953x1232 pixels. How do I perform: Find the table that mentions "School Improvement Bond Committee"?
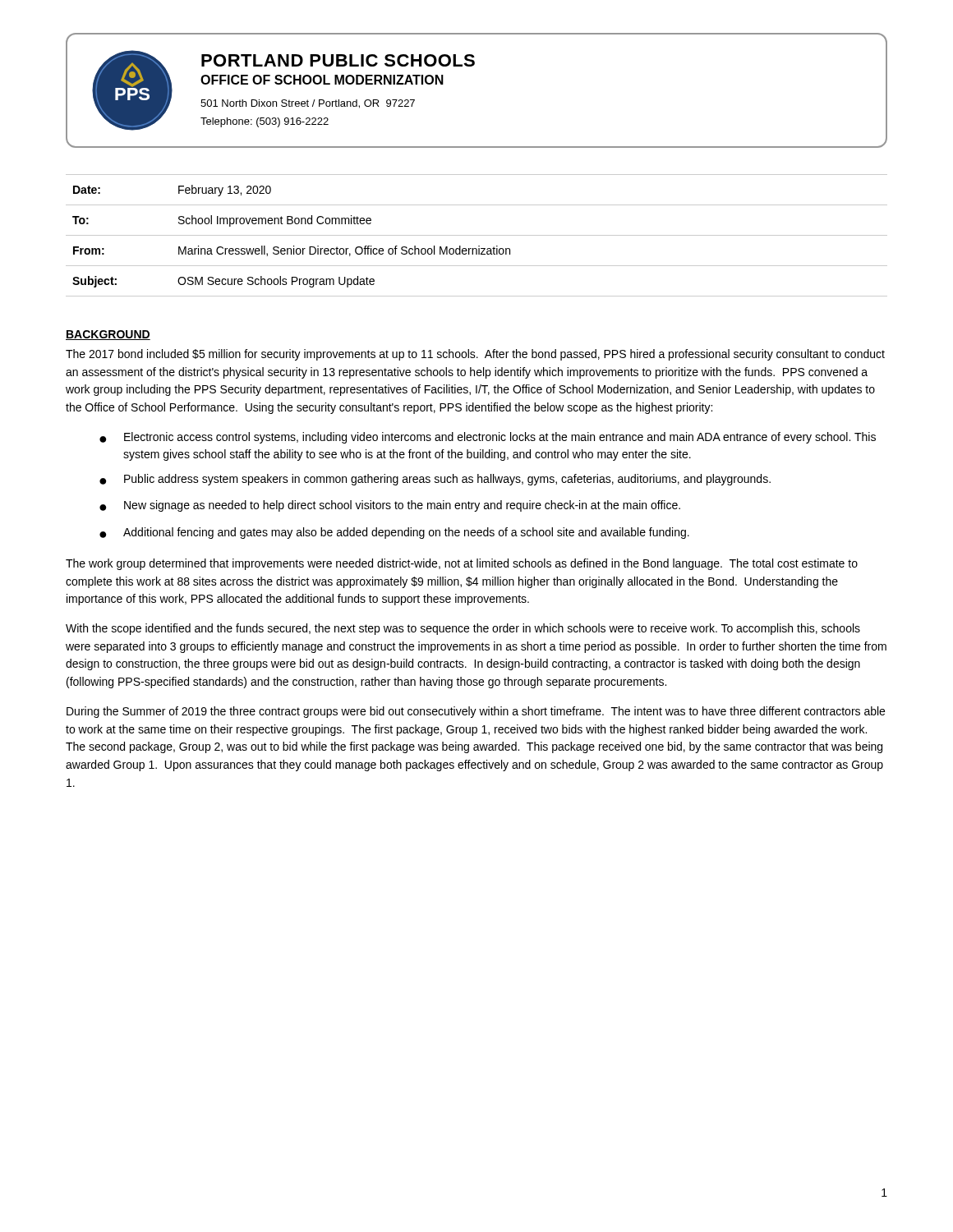476,235
